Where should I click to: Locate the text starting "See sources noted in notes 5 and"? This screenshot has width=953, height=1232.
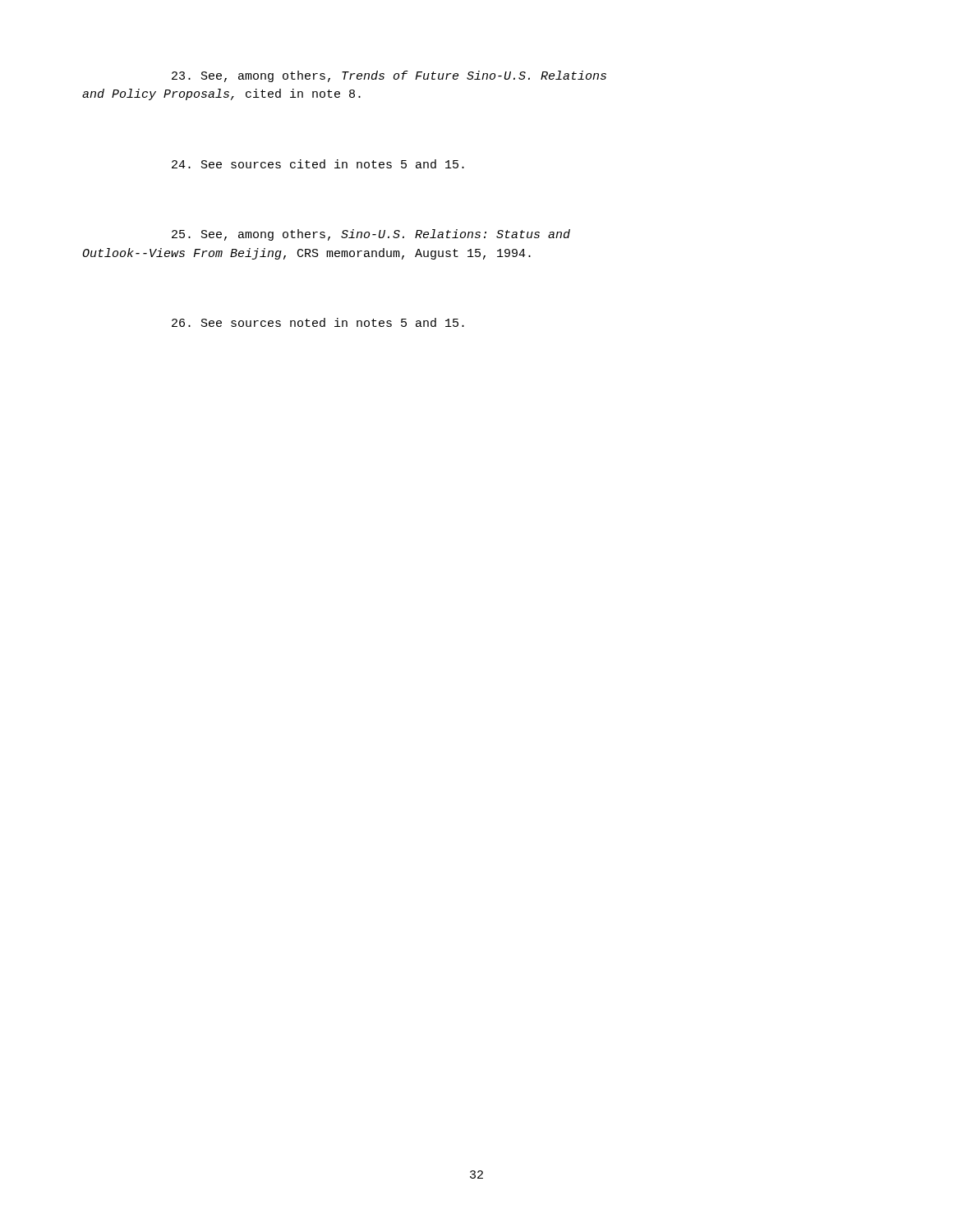[x=274, y=333]
